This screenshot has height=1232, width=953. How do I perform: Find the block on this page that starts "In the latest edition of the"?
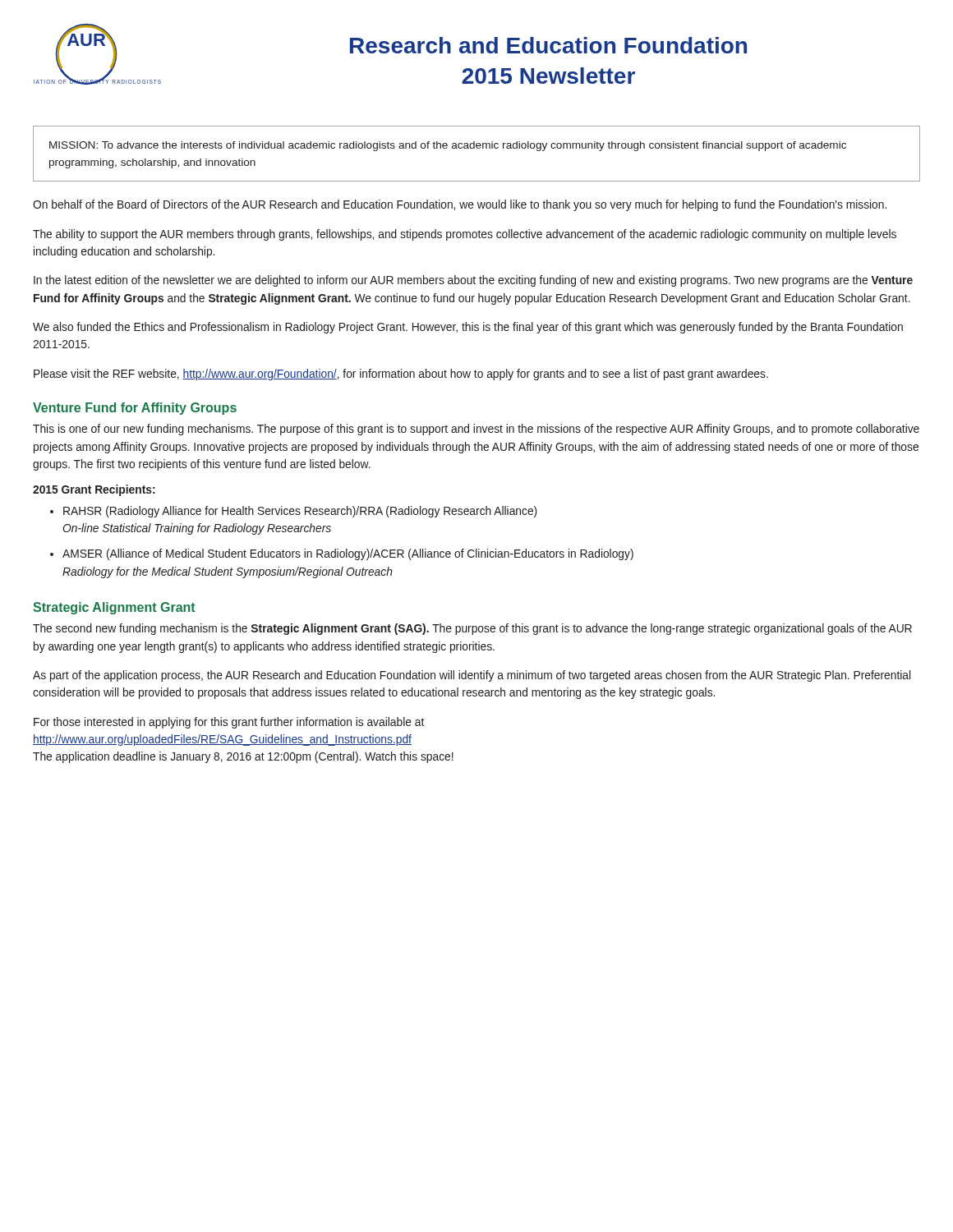click(473, 289)
